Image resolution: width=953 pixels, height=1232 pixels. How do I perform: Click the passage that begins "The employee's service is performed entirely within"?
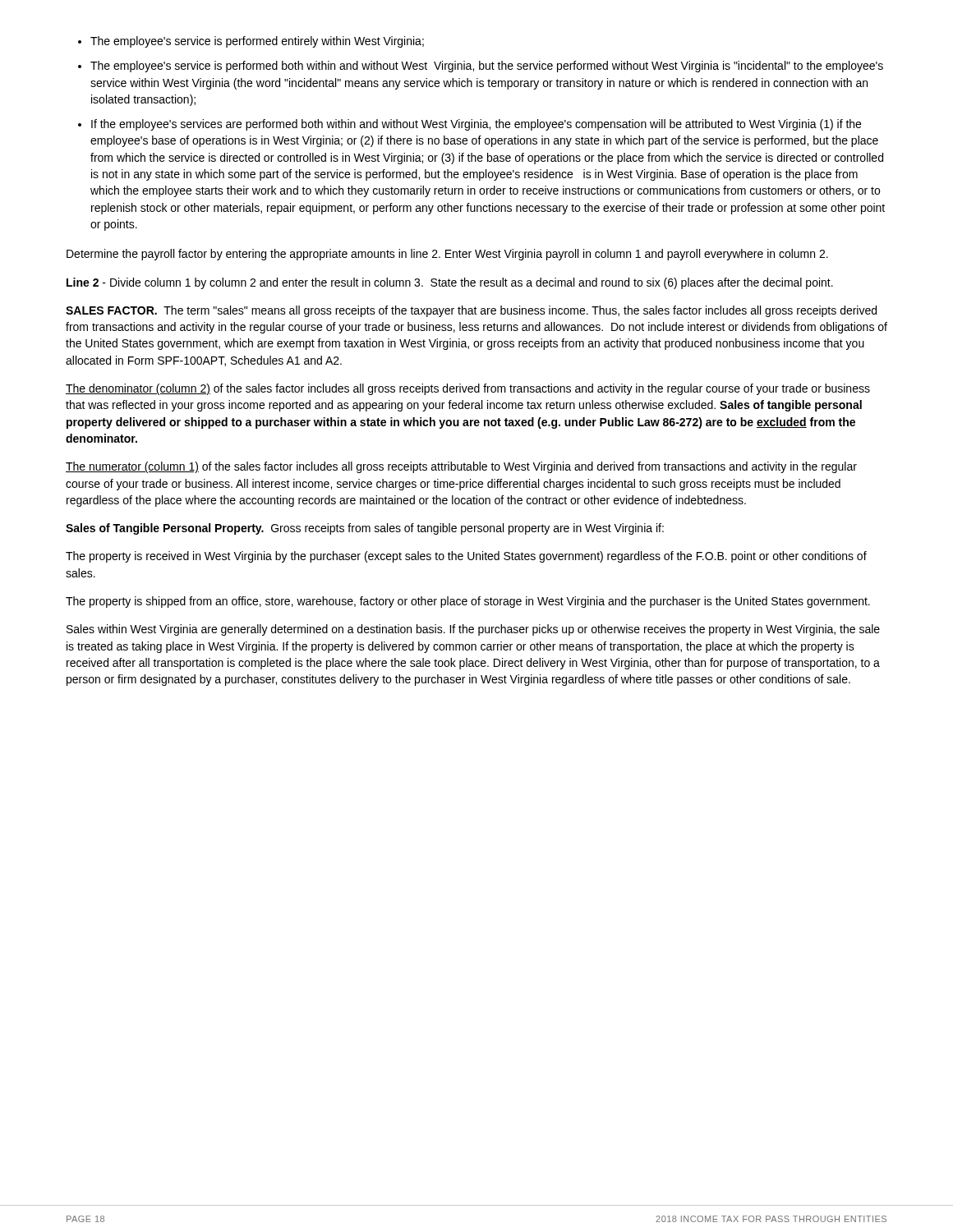pyautogui.click(x=257, y=42)
